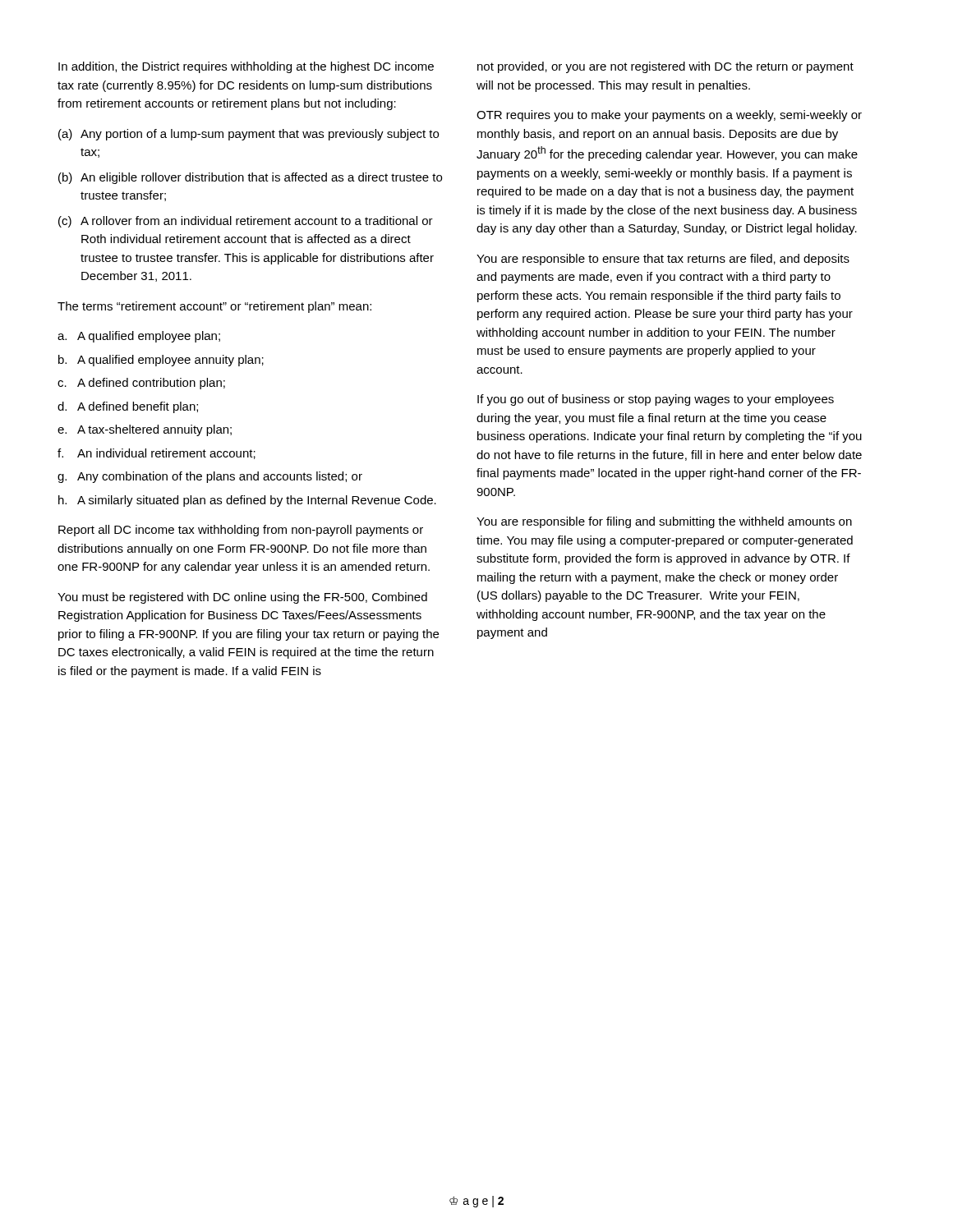Select the text block starting "h. A similarly situated plan as defined"
Viewport: 953px width, 1232px height.
point(251,500)
